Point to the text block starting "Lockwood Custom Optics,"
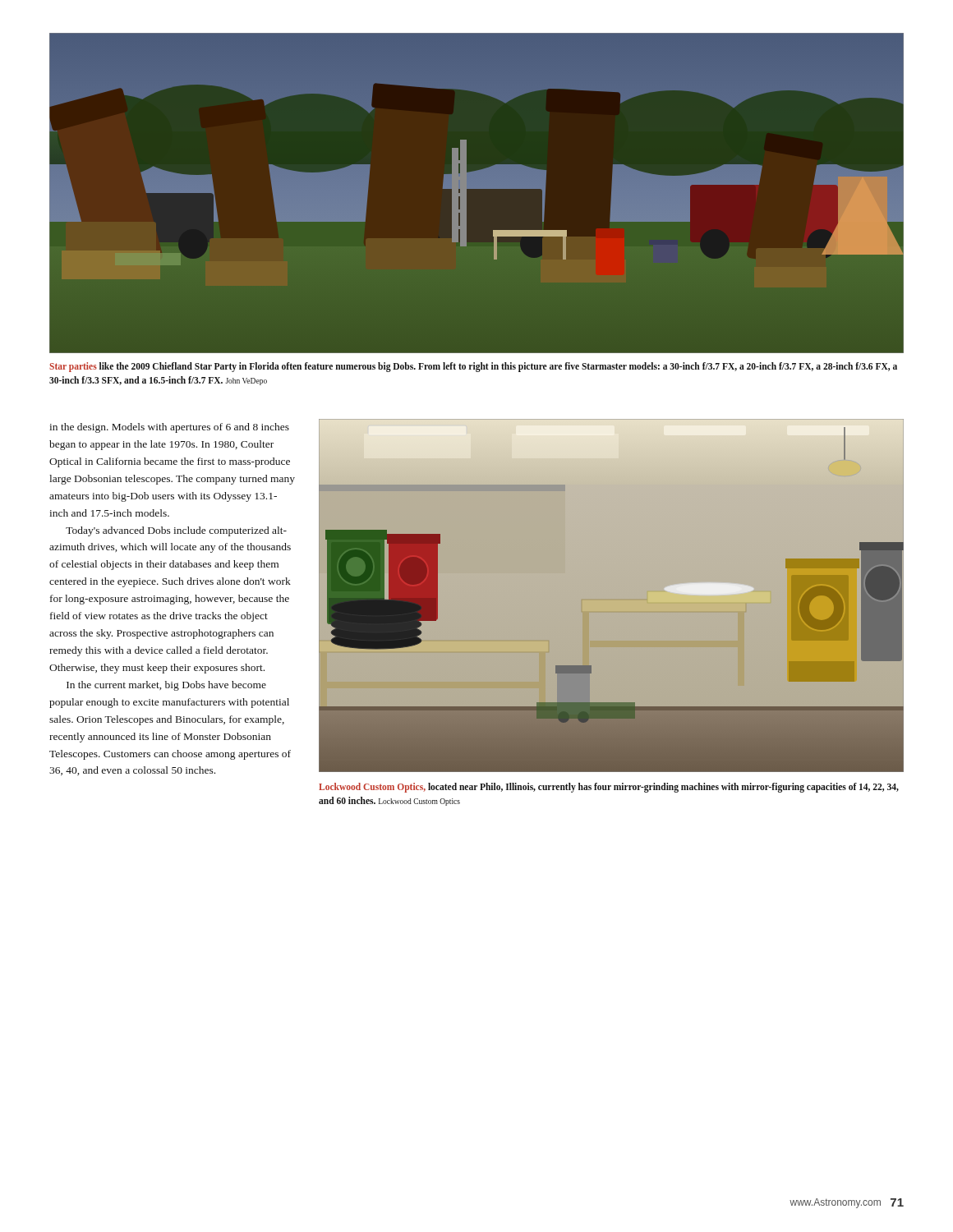The image size is (953, 1232). pyautogui.click(x=609, y=794)
